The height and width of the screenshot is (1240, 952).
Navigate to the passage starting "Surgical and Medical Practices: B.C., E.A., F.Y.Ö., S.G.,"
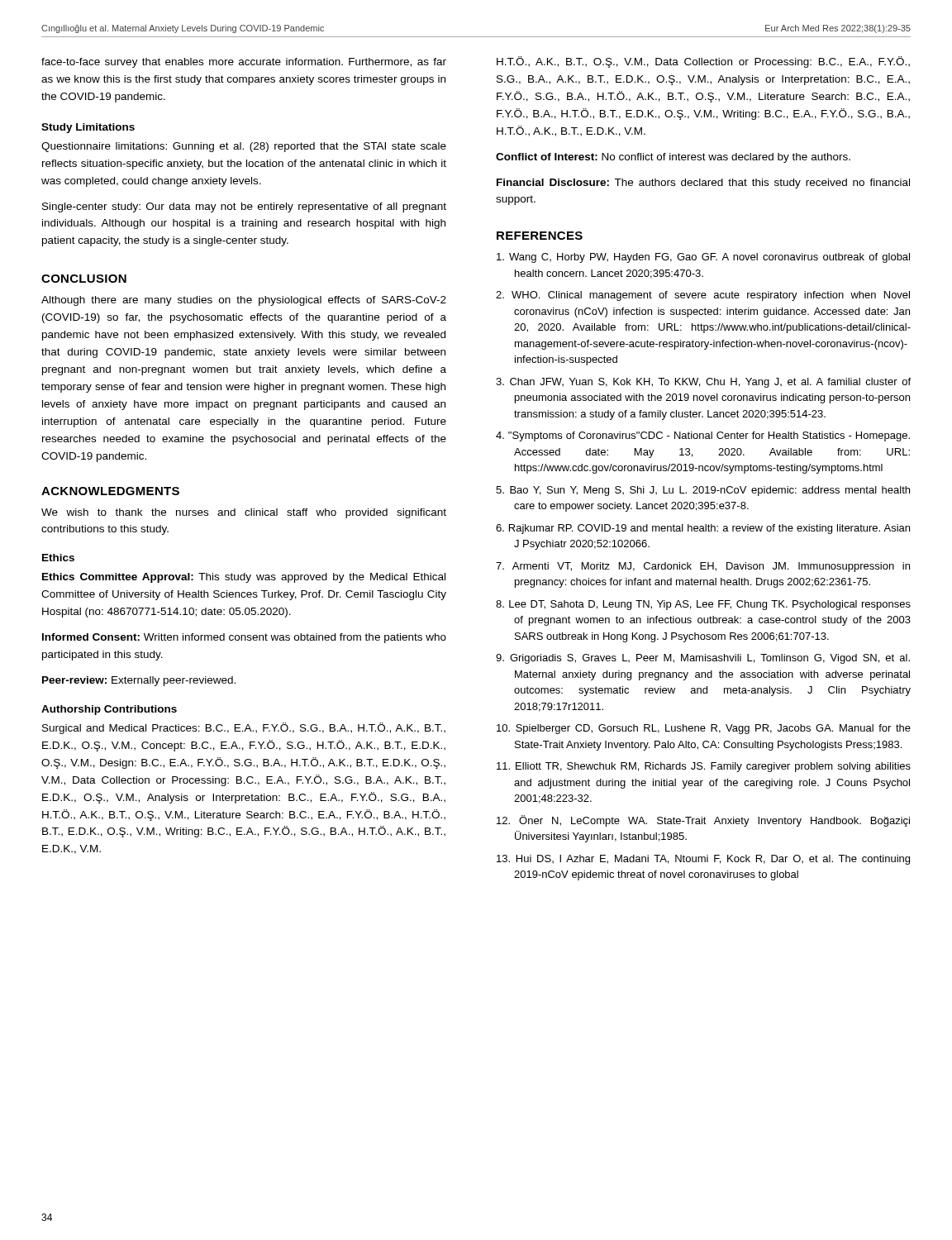(244, 789)
